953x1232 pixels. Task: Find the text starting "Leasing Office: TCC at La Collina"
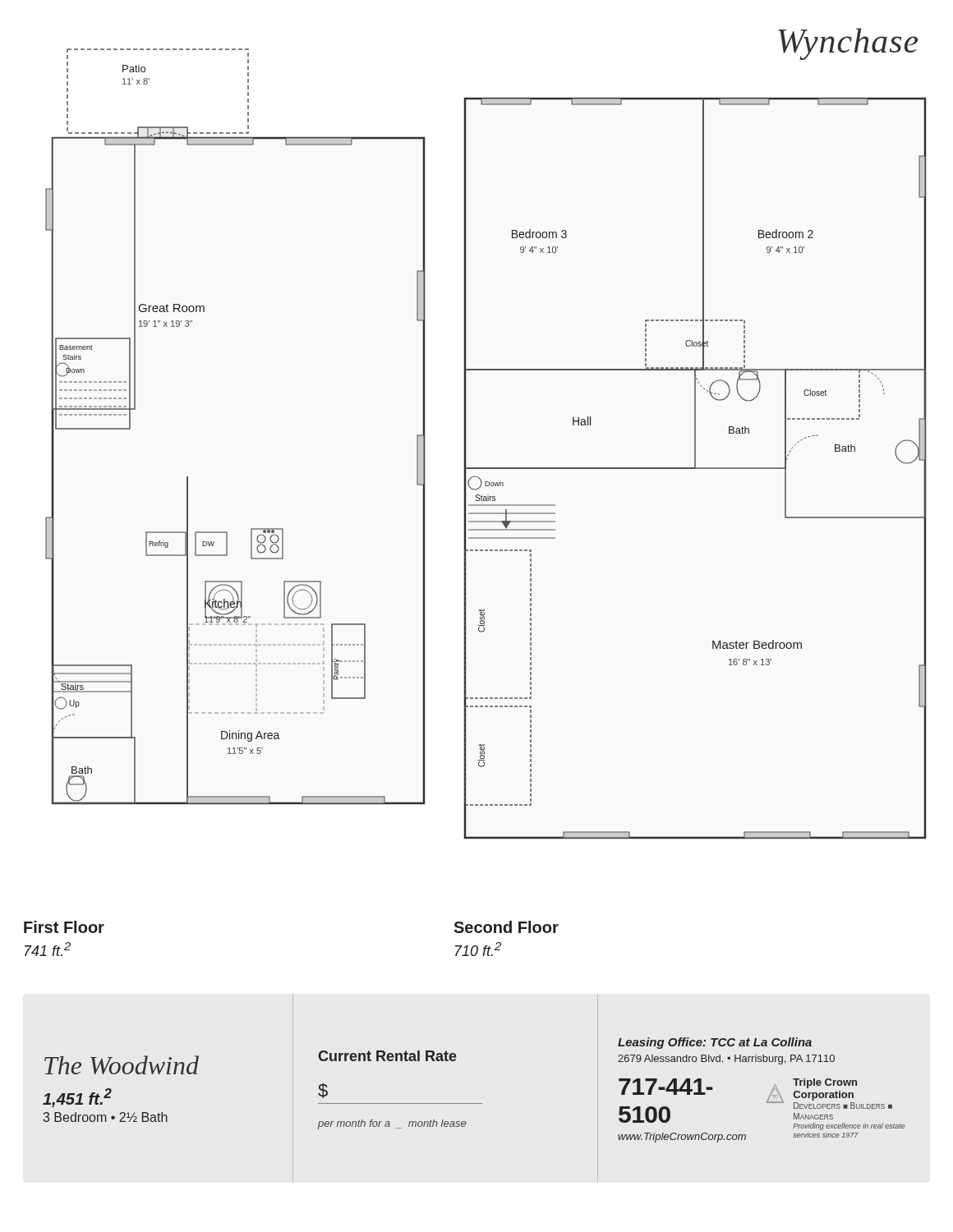(x=715, y=1041)
